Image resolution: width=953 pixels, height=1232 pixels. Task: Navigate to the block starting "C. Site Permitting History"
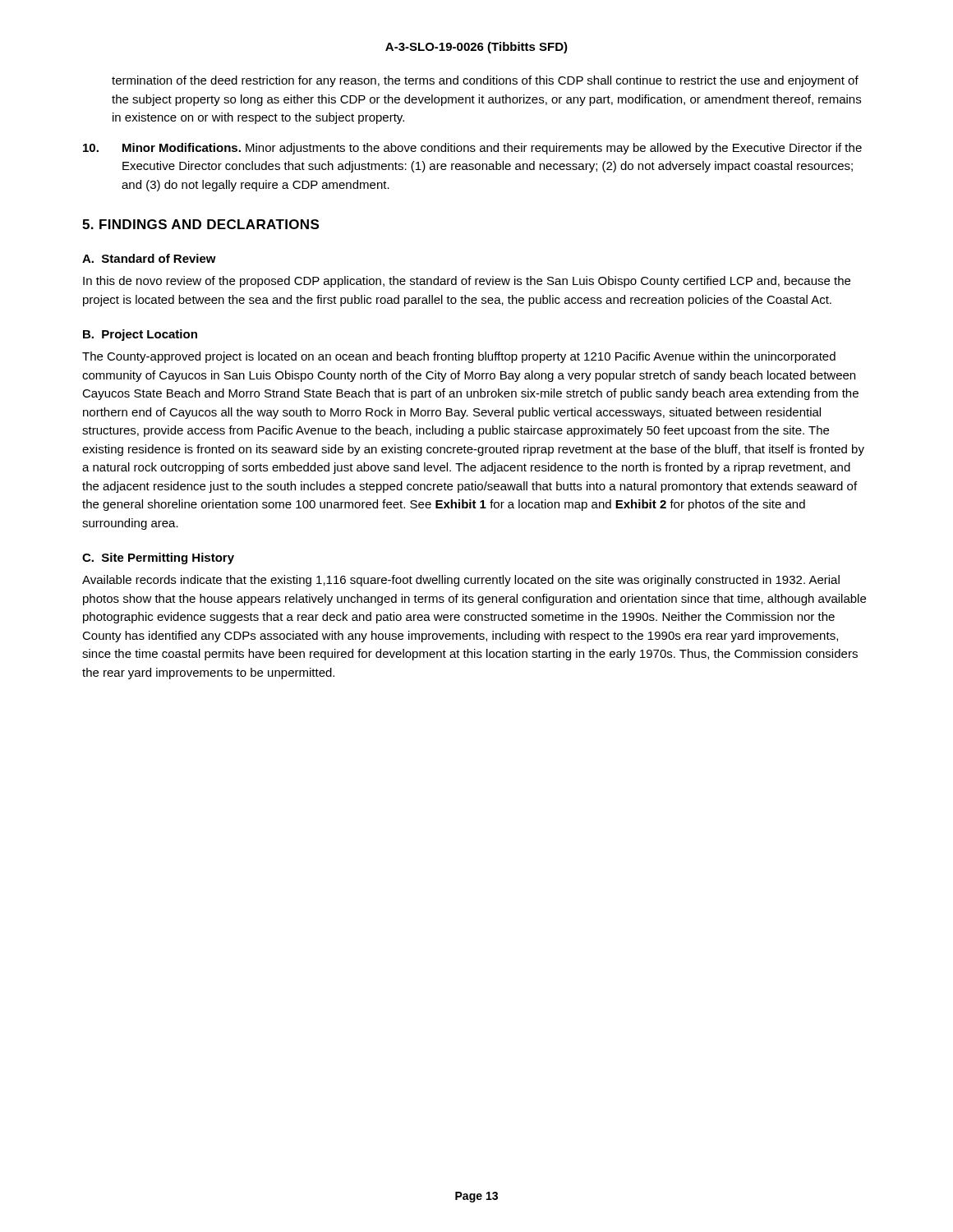[158, 557]
